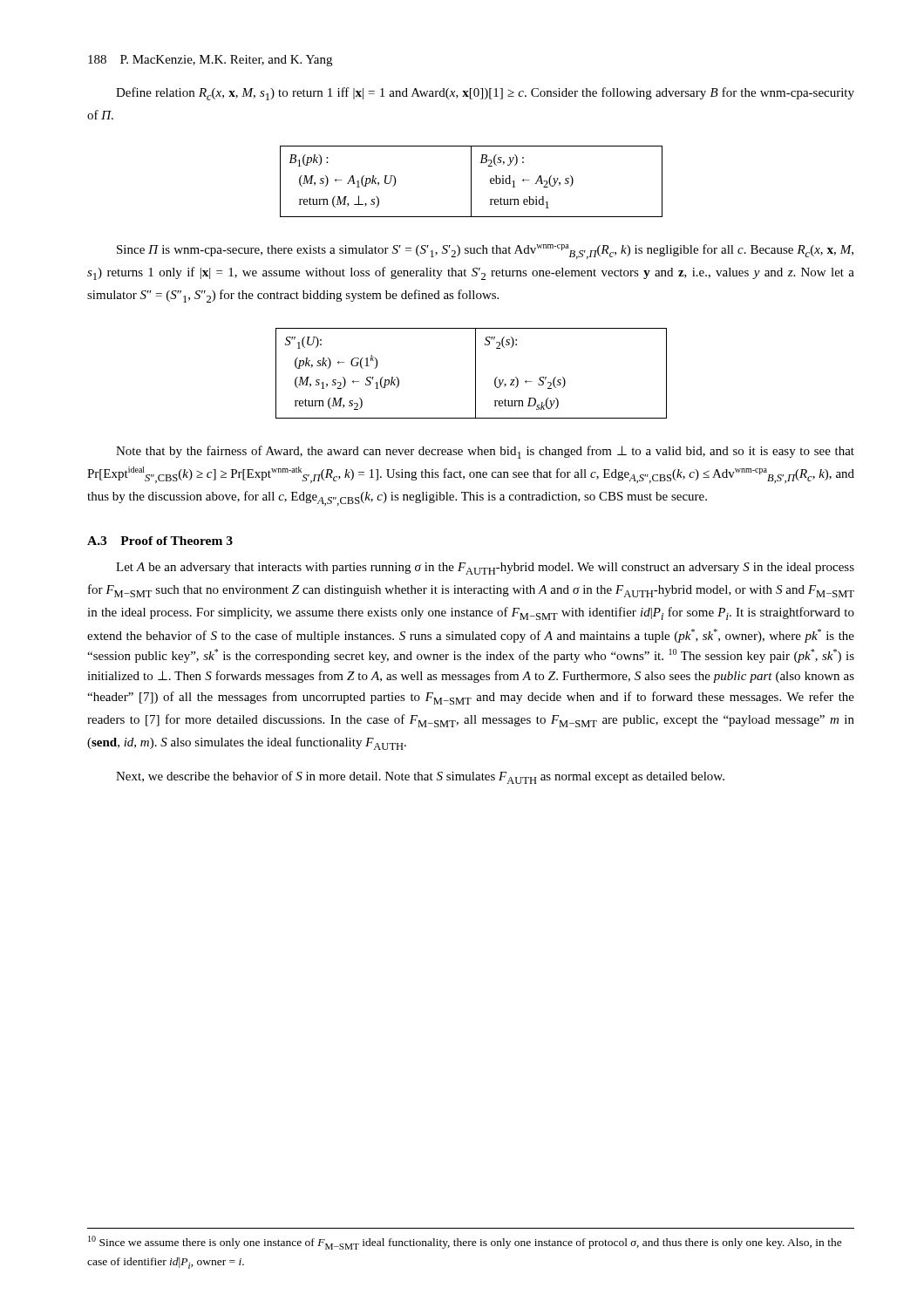This screenshot has width=924, height=1308.
Task: Locate the table with the text "S ″ 1"
Action: pyautogui.click(x=471, y=374)
